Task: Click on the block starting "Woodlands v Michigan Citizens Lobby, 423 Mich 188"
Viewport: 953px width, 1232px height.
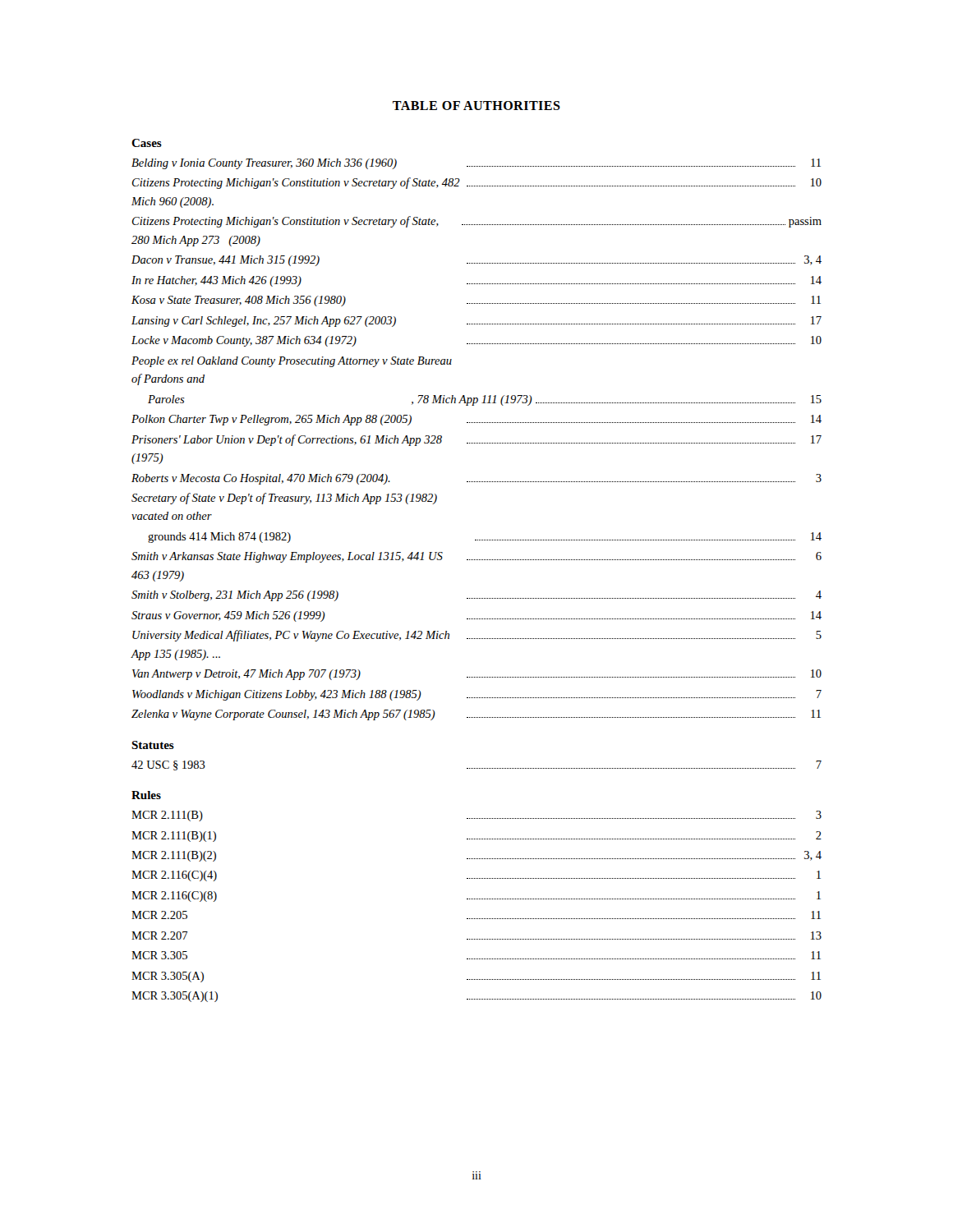Action: click(476, 694)
